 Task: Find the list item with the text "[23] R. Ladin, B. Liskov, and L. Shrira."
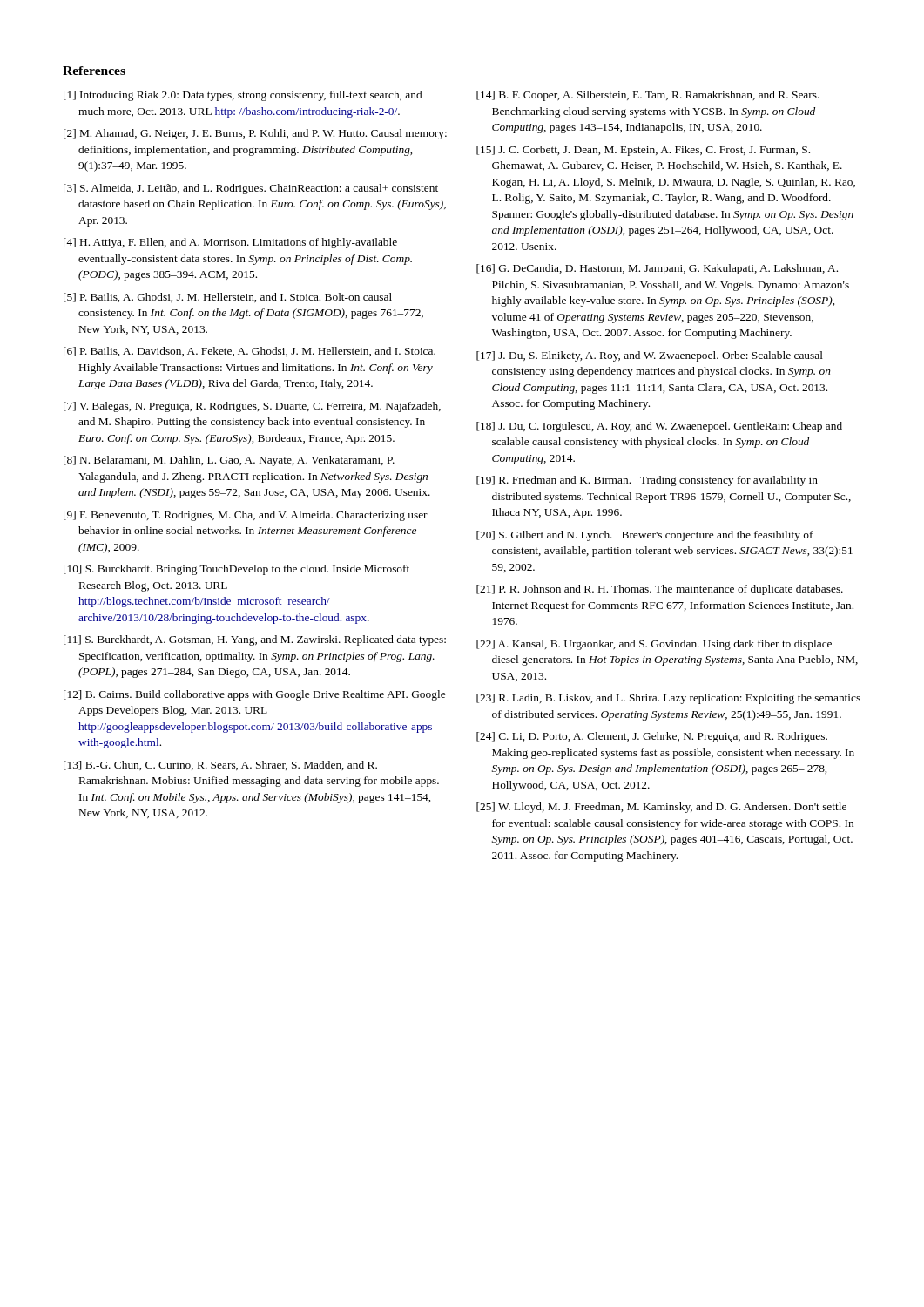point(668,706)
